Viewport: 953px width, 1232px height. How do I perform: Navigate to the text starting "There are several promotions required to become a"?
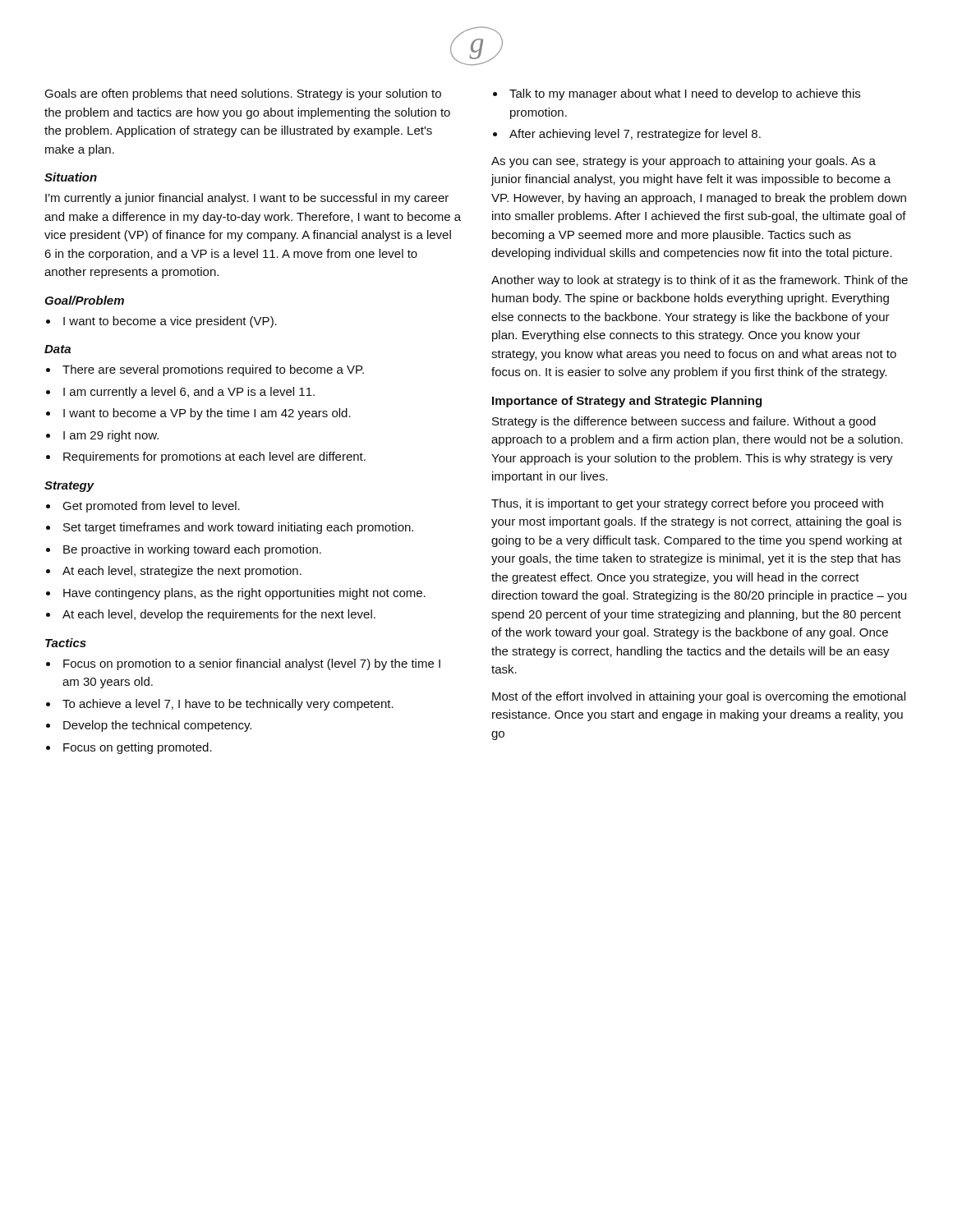[x=214, y=369]
